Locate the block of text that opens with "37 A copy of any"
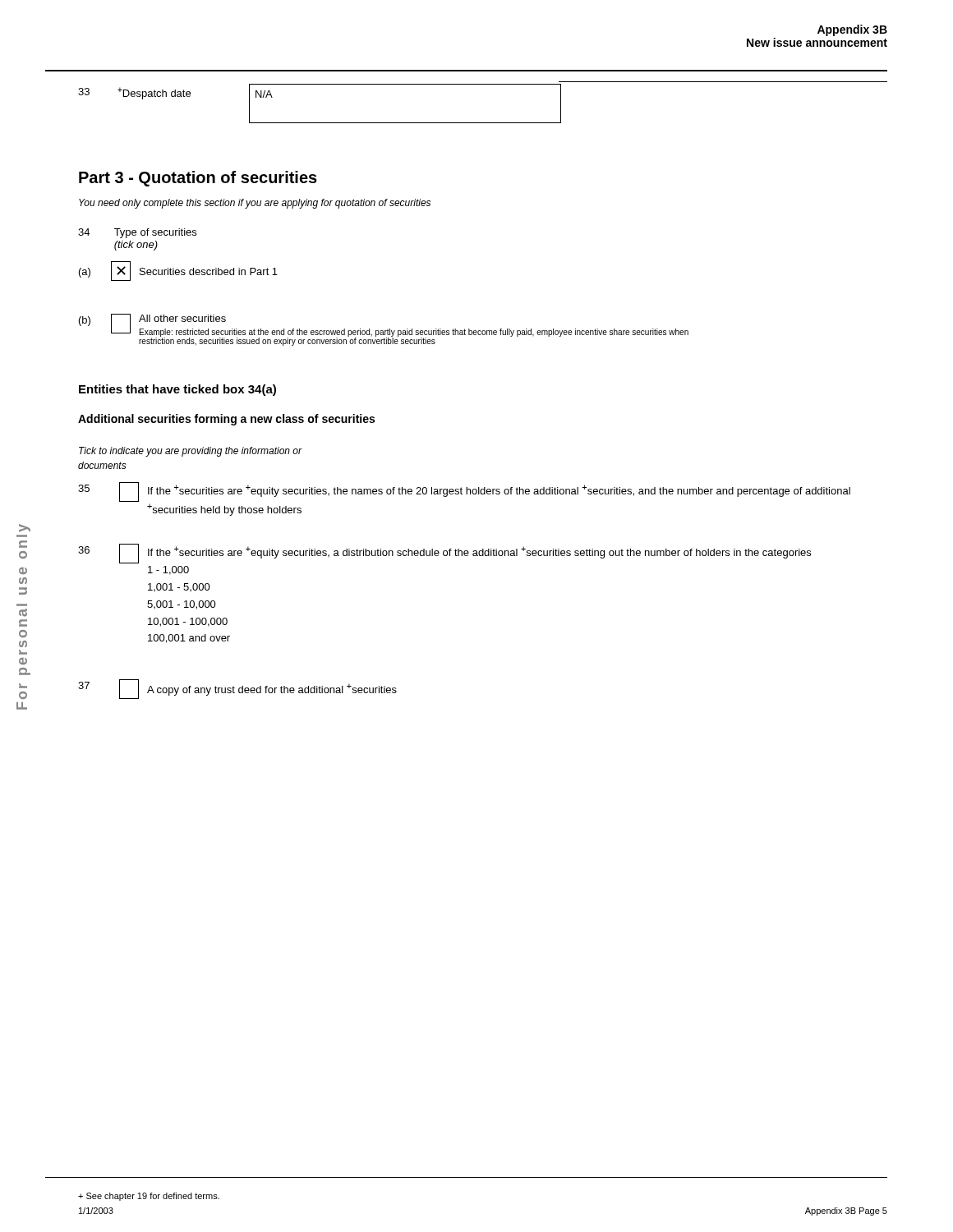 coord(237,688)
